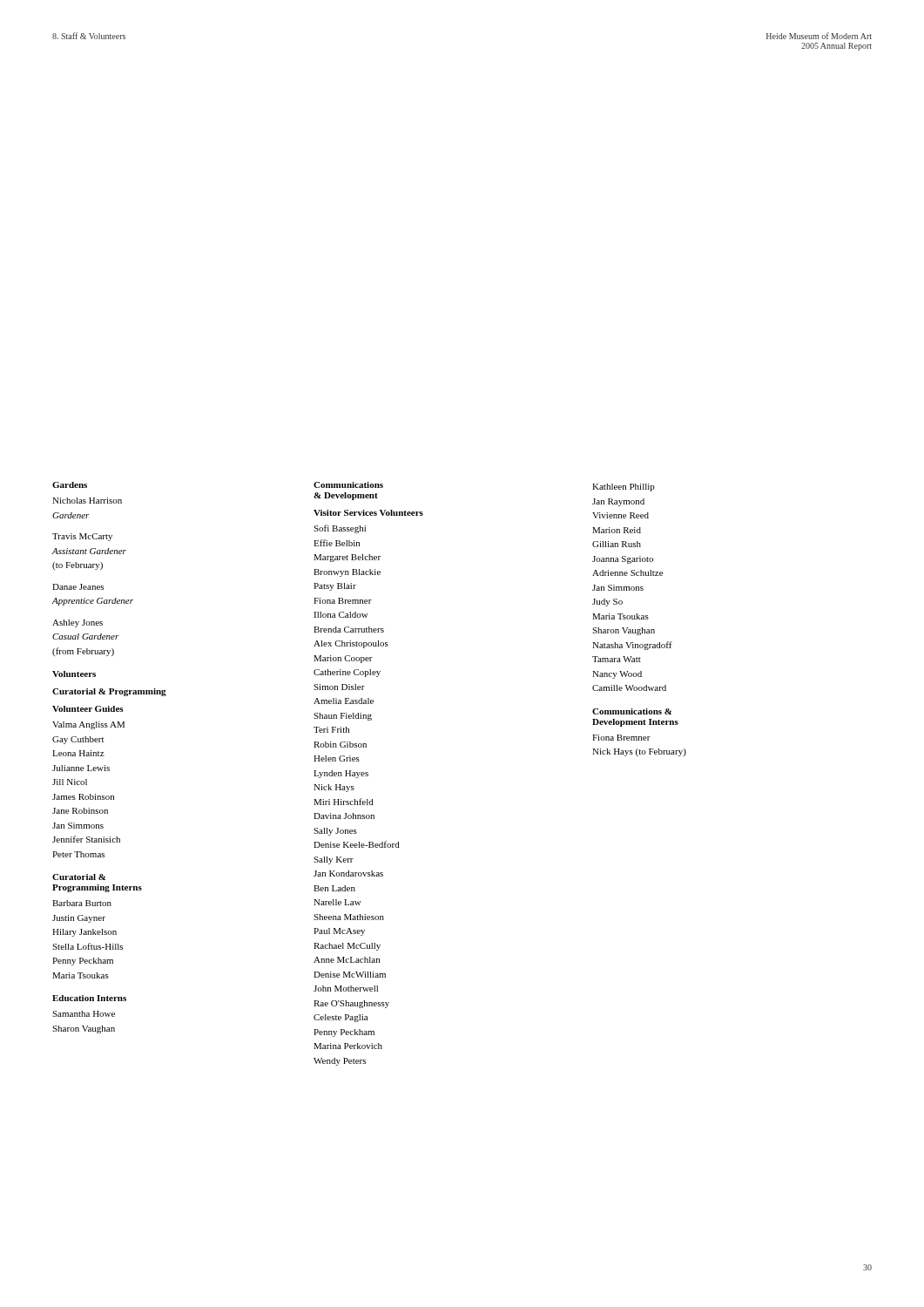924x1307 pixels.
Task: Find the text block starting "Kathleen Phillip Jan Raymond Vivienne Reed Marion"
Action: 624,488
